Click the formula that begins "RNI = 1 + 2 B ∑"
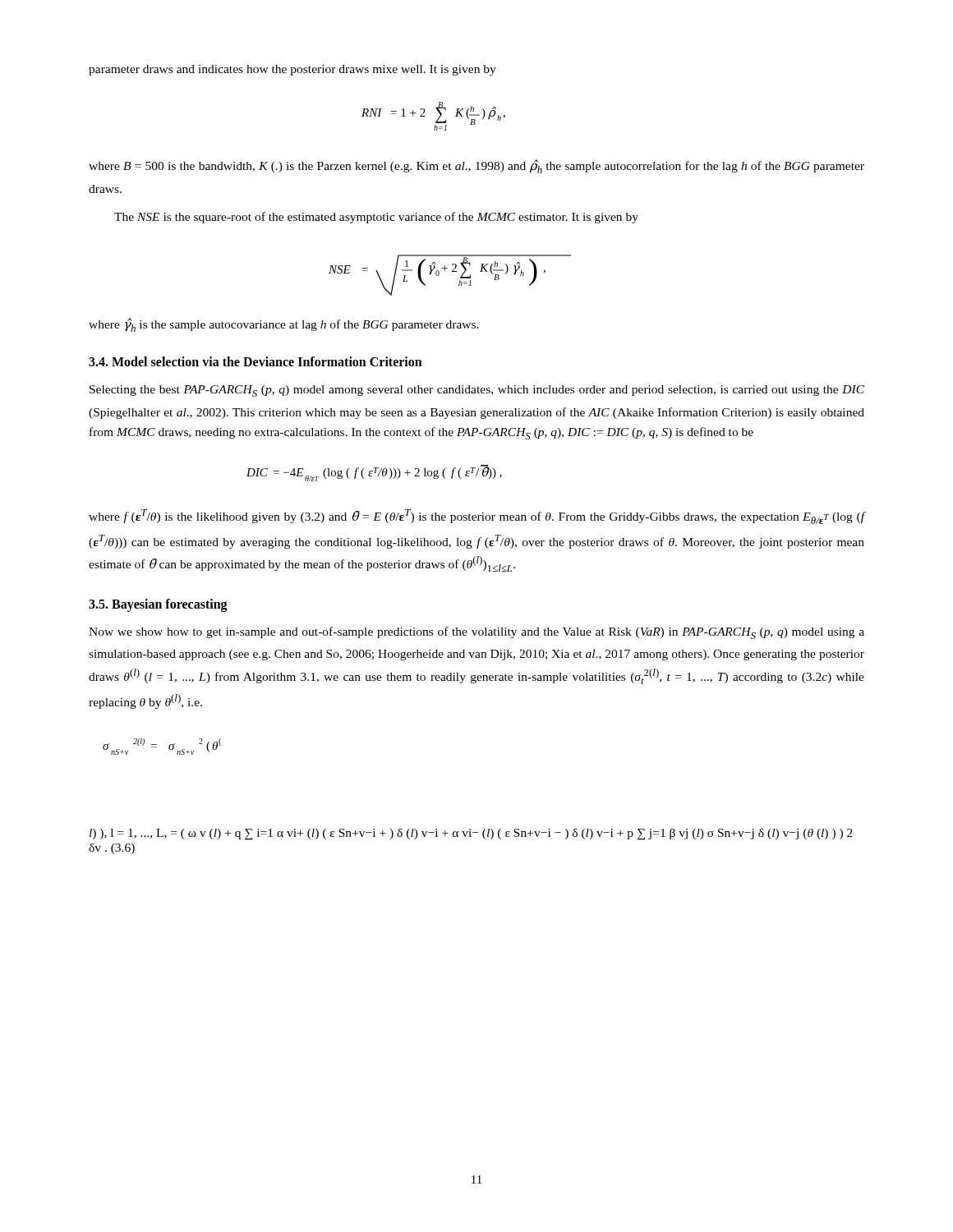The image size is (953, 1232). 476,116
